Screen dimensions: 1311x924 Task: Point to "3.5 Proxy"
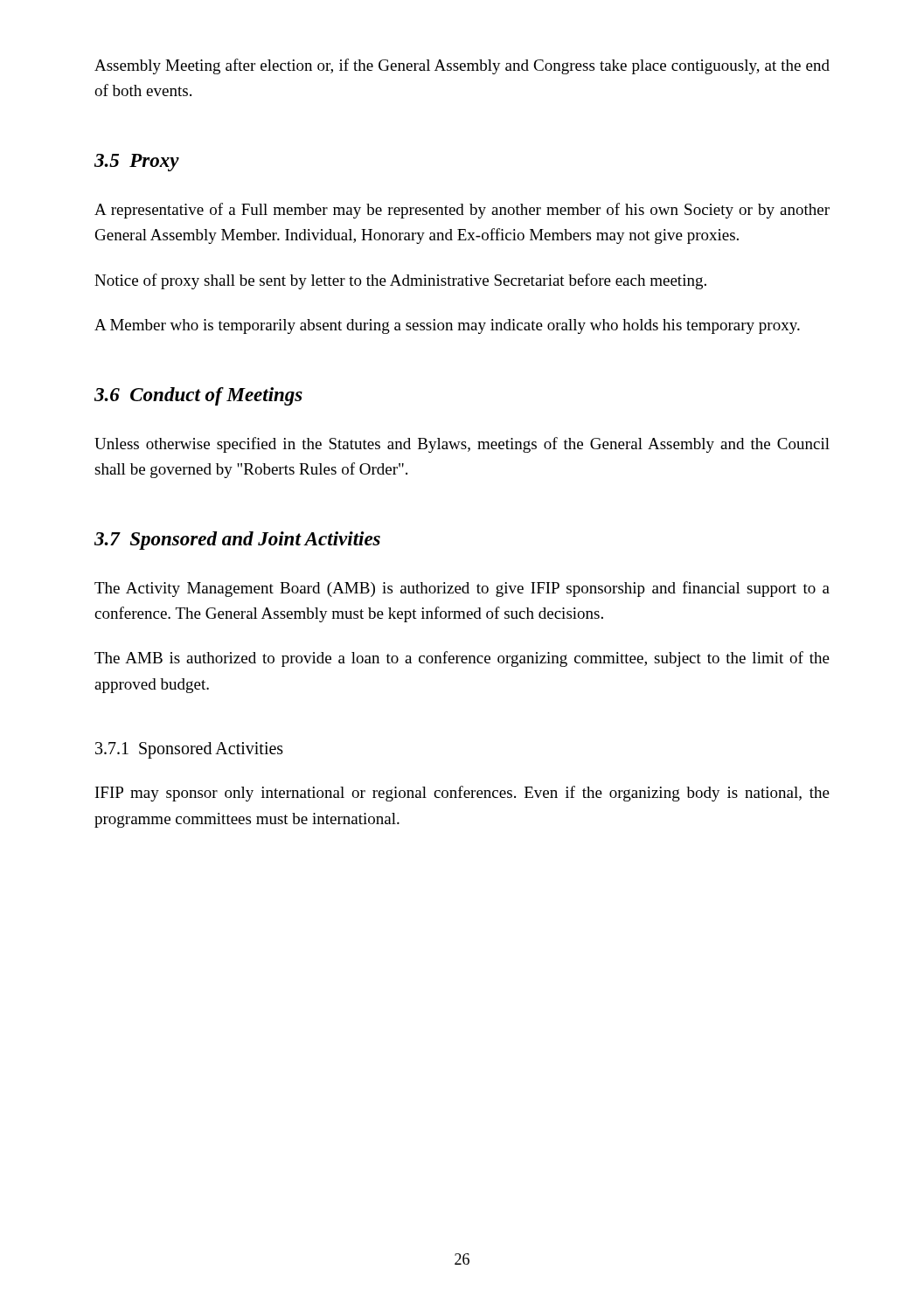[x=137, y=160]
